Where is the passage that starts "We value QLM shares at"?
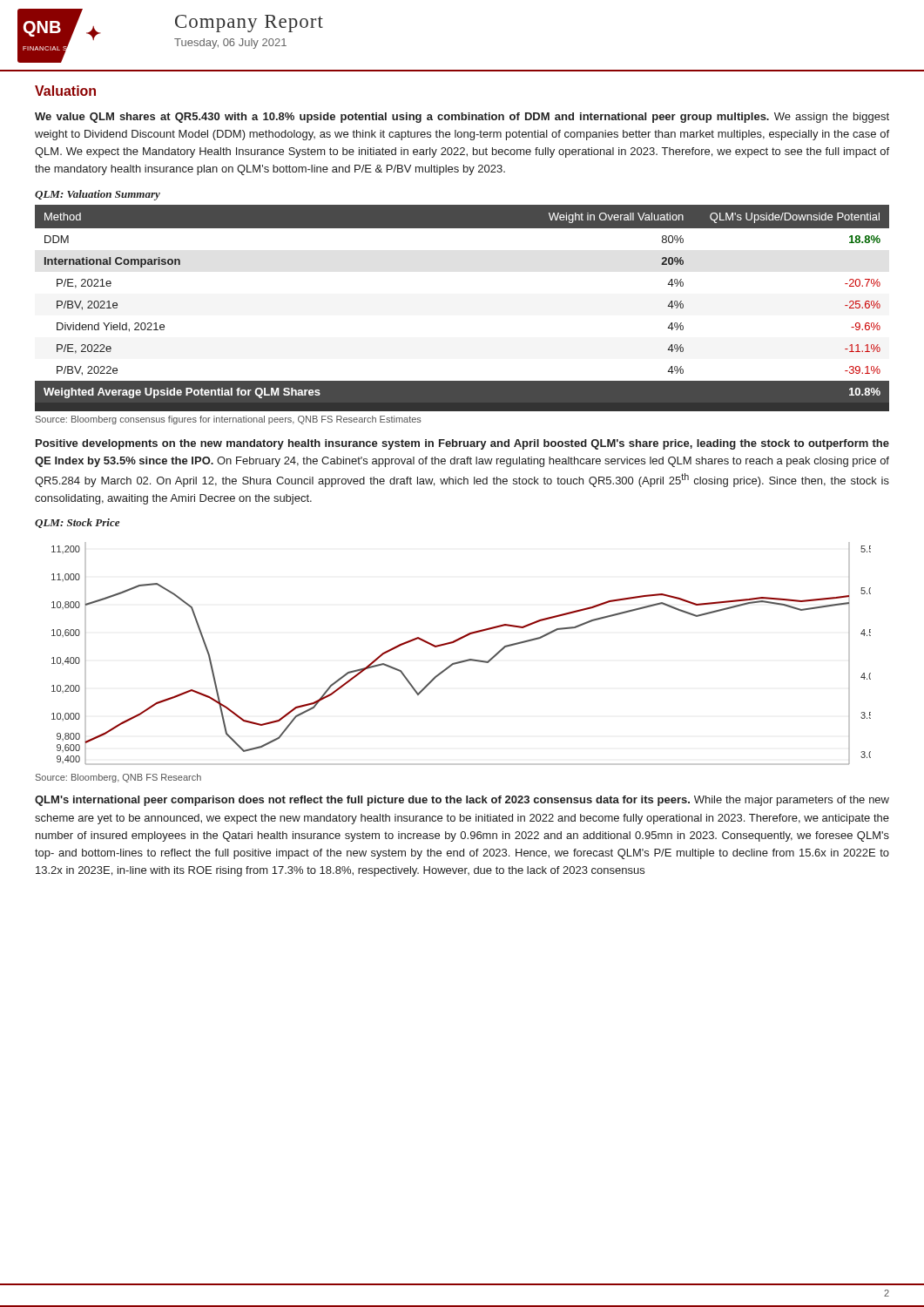Viewport: 924px width, 1307px height. pyautogui.click(x=462, y=143)
